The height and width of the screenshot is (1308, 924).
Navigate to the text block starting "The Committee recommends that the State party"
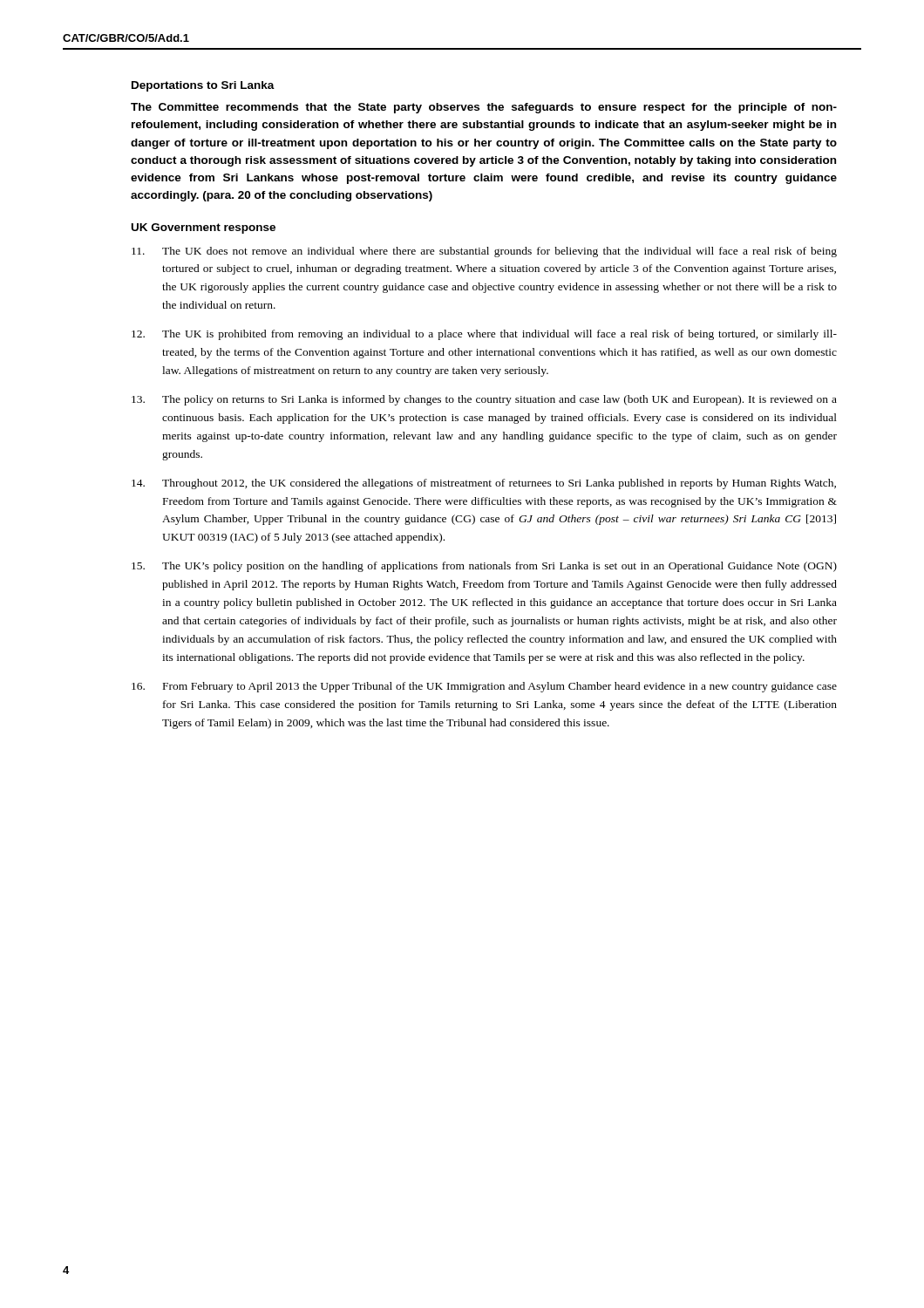484,151
